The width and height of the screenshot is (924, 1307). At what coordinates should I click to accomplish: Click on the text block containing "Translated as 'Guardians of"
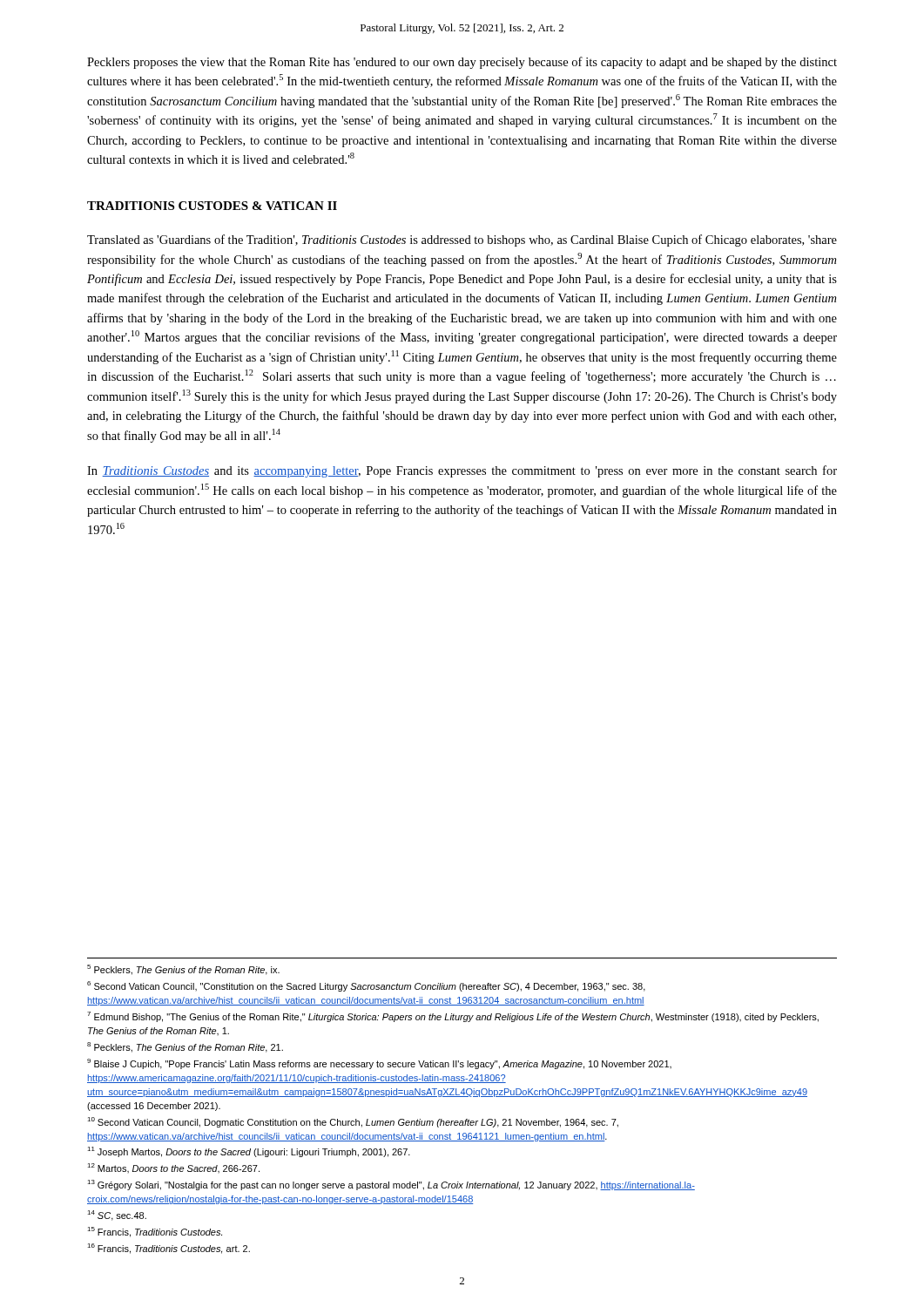pyautogui.click(x=462, y=338)
